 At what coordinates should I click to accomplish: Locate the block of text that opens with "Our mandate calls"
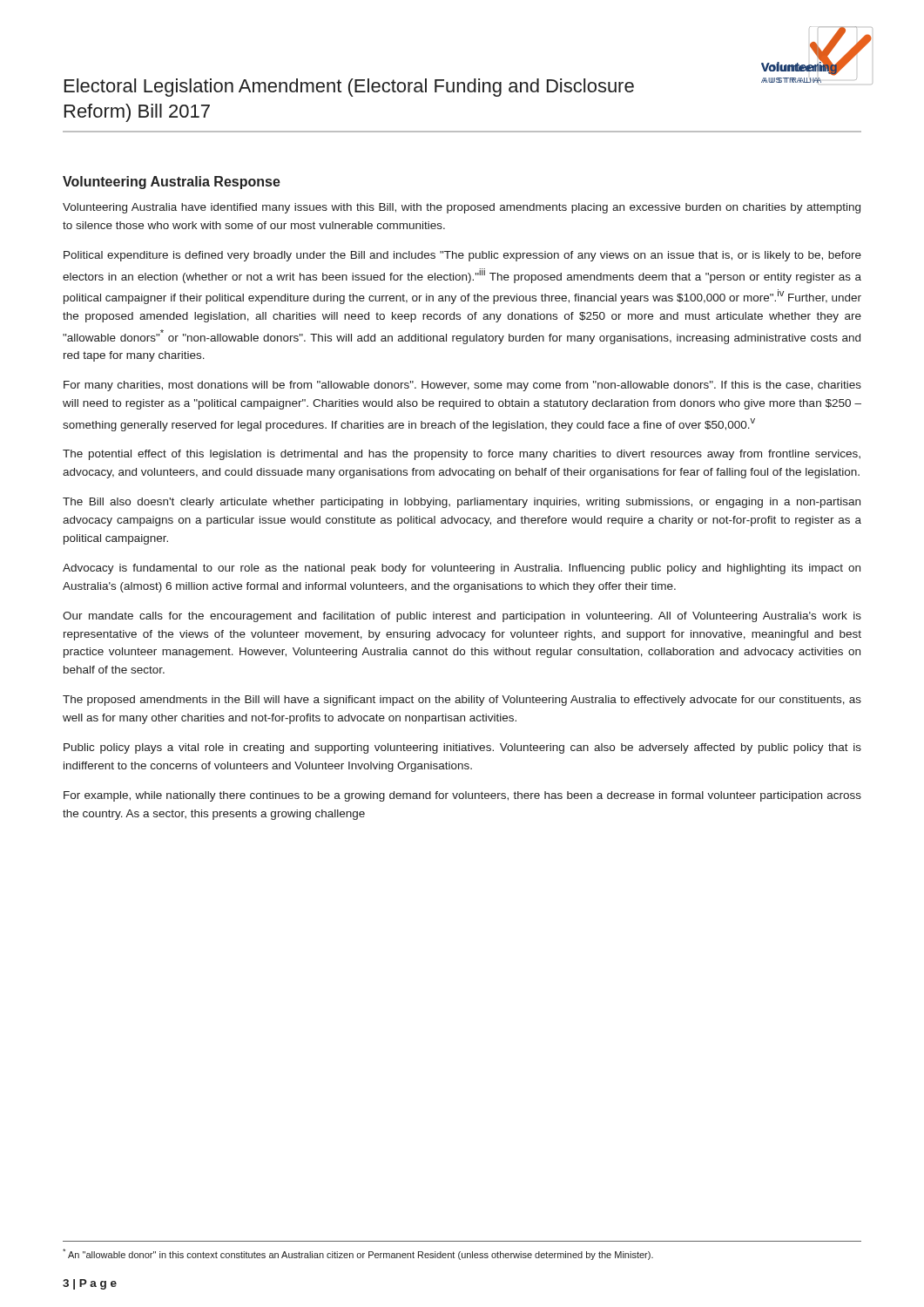pyautogui.click(x=462, y=643)
